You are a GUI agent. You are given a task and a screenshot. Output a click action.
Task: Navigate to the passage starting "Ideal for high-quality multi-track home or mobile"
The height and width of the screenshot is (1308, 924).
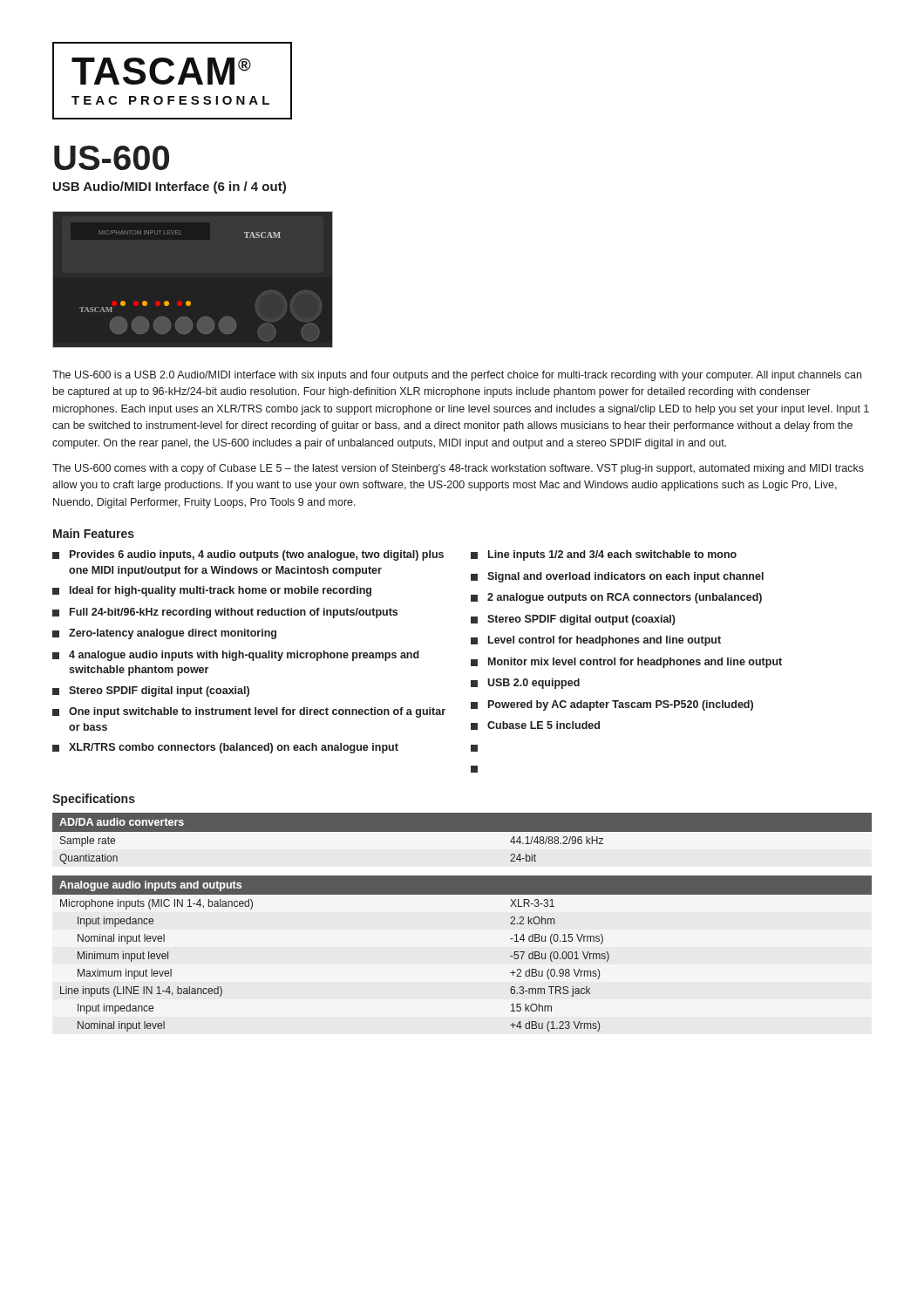212,591
